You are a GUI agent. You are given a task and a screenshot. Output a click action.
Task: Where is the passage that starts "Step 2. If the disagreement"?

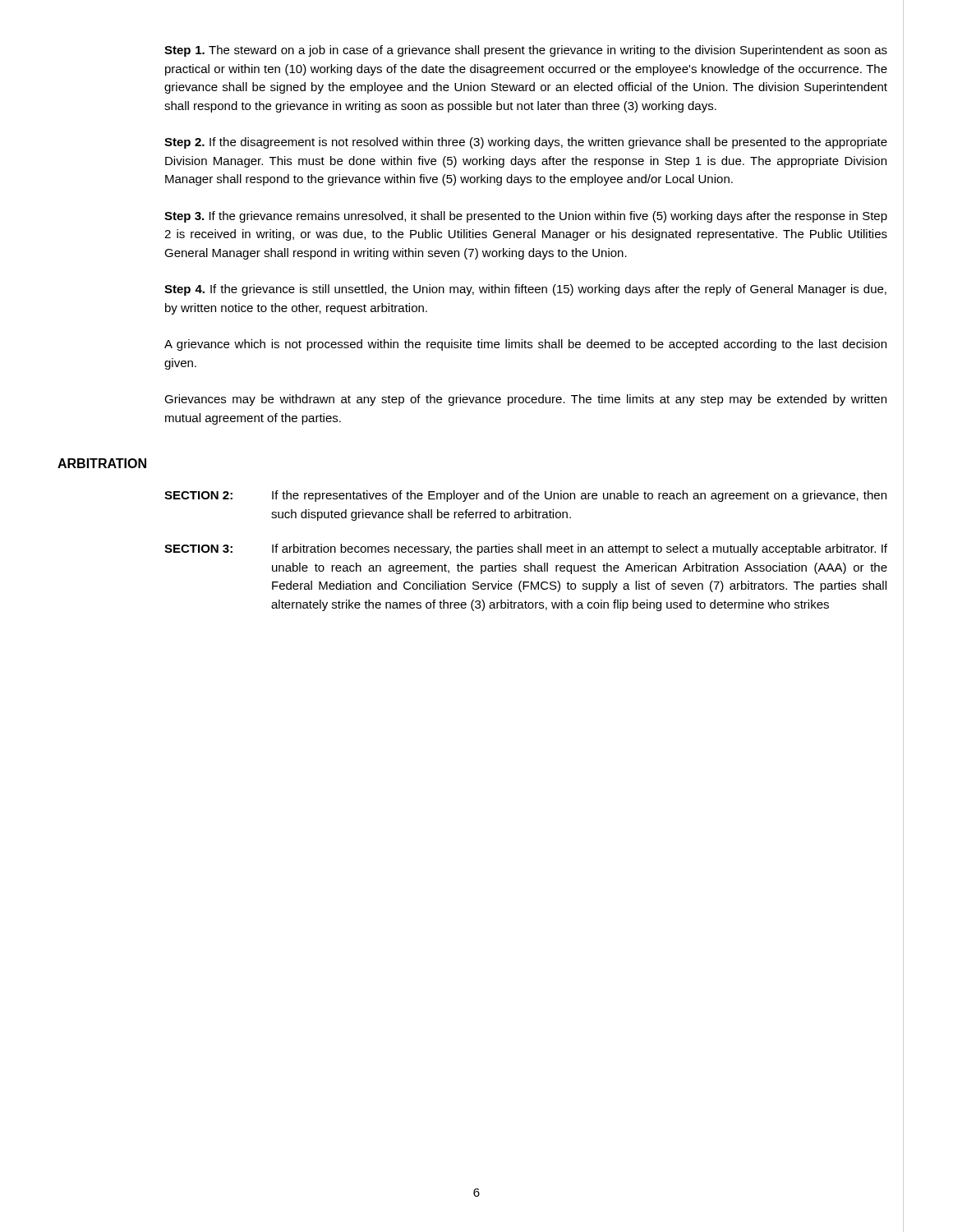(x=526, y=161)
